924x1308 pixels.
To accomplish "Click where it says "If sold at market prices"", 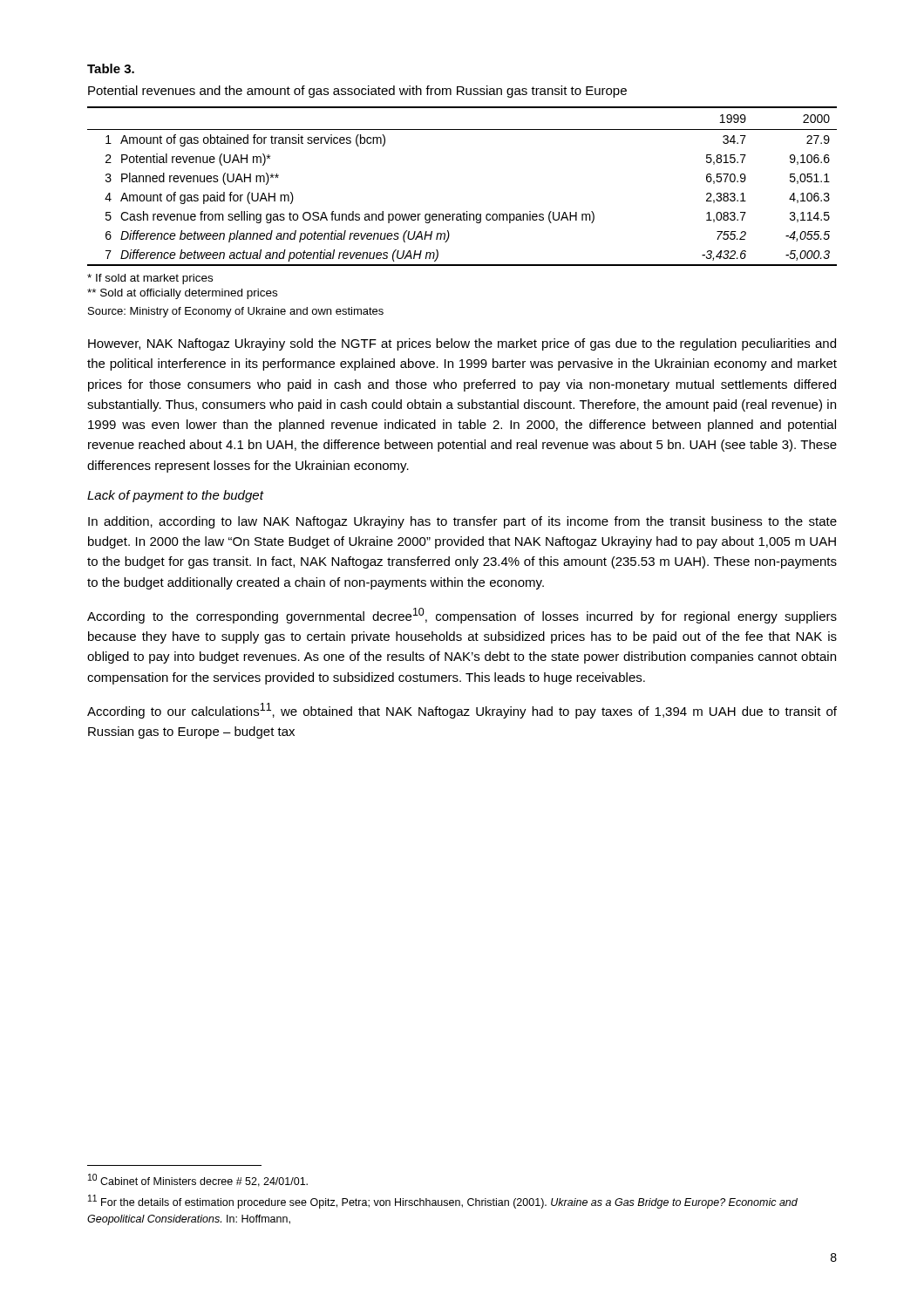I will (x=150, y=278).
